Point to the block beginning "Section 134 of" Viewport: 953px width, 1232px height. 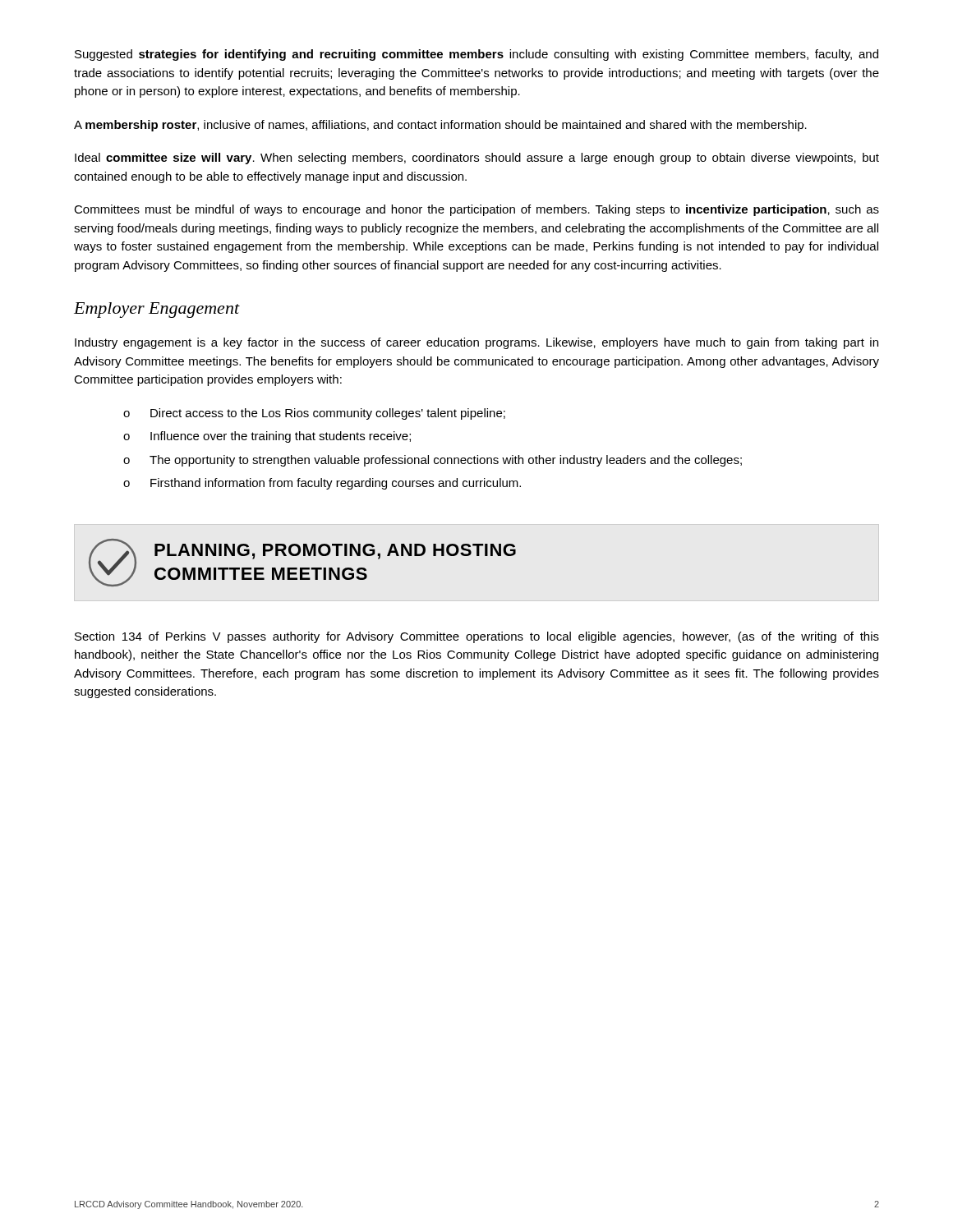(x=476, y=663)
